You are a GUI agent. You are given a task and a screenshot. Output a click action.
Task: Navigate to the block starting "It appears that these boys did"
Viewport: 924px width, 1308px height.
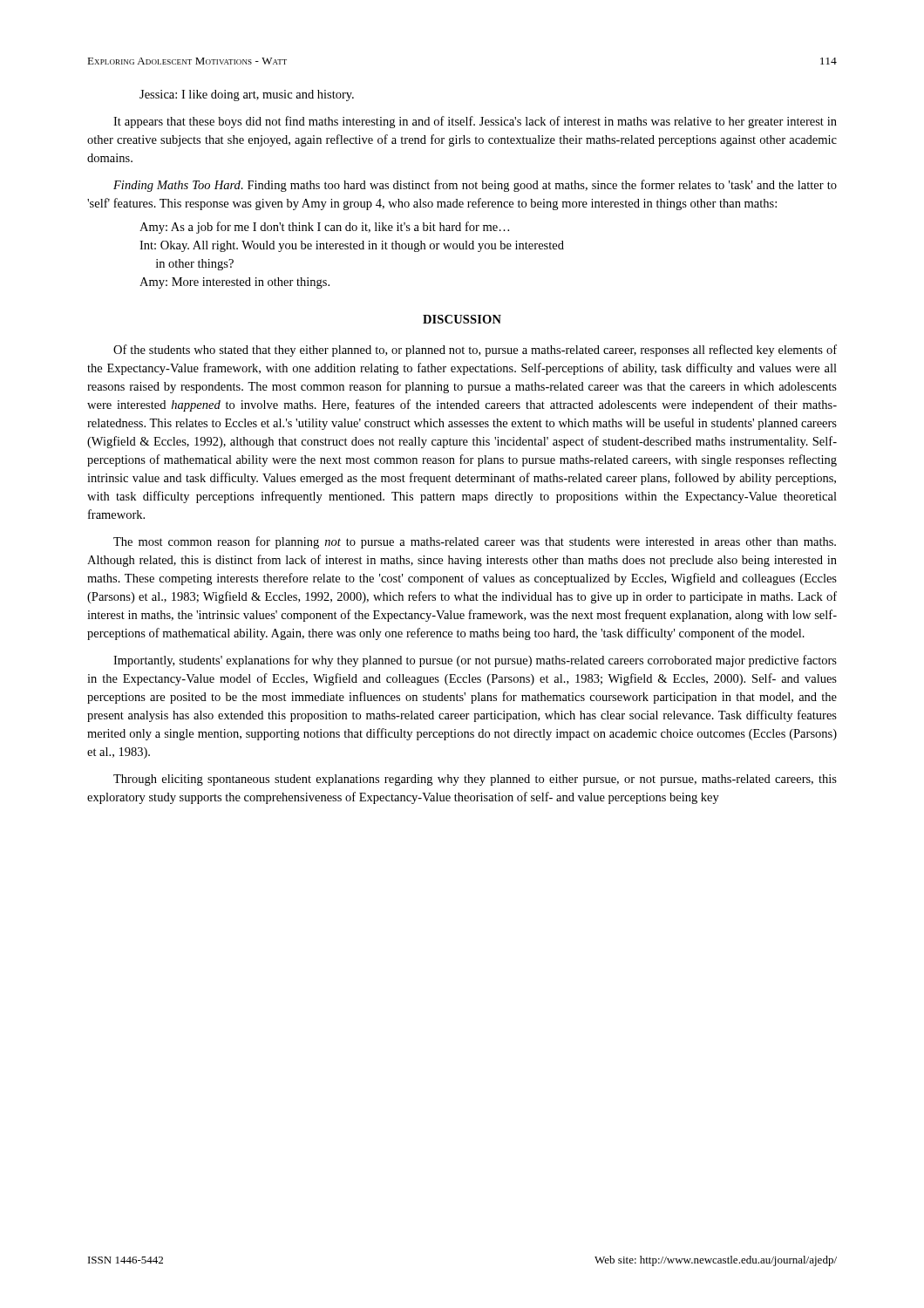click(x=462, y=140)
